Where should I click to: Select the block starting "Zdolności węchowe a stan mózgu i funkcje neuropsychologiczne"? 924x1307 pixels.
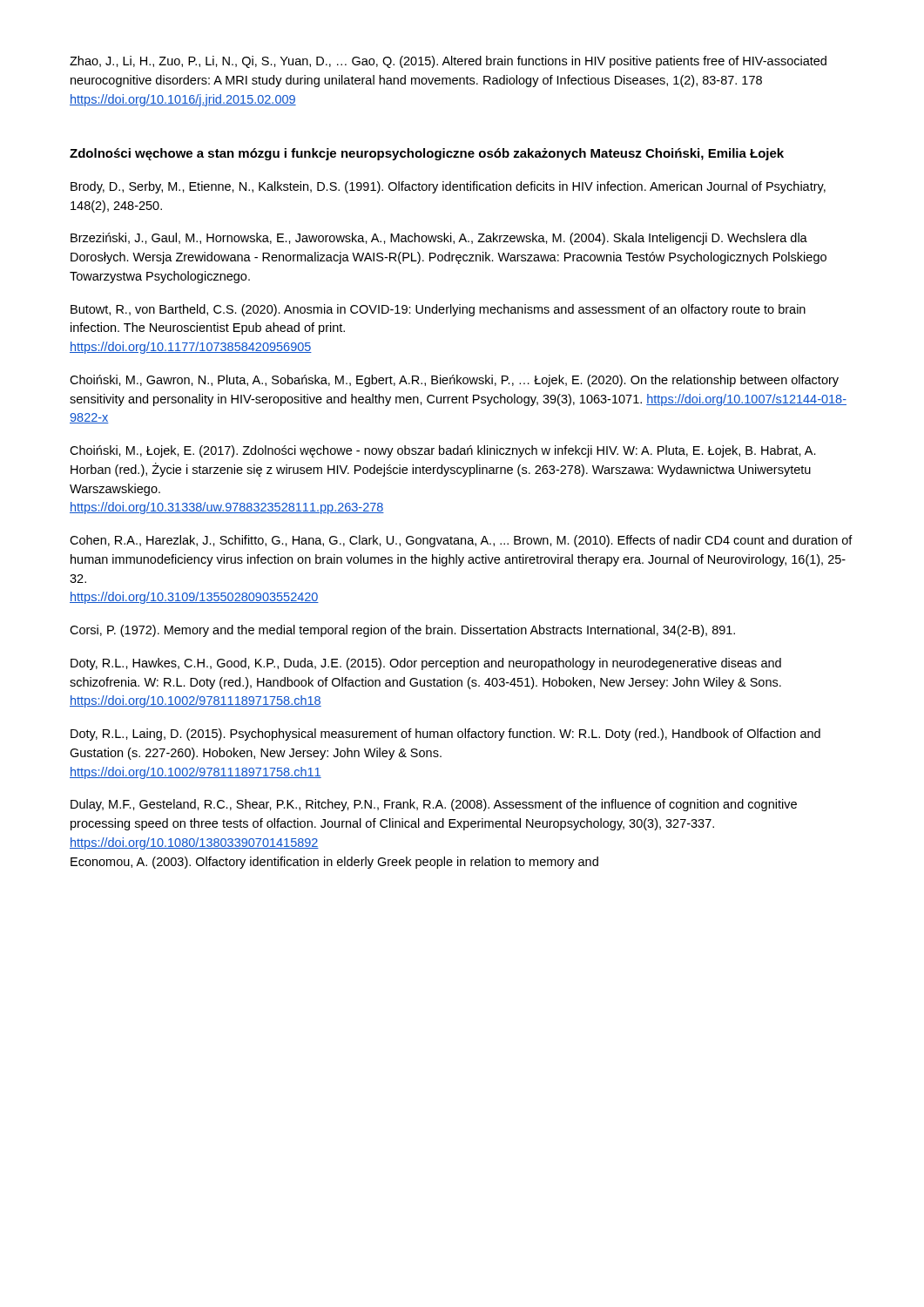point(427,153)
